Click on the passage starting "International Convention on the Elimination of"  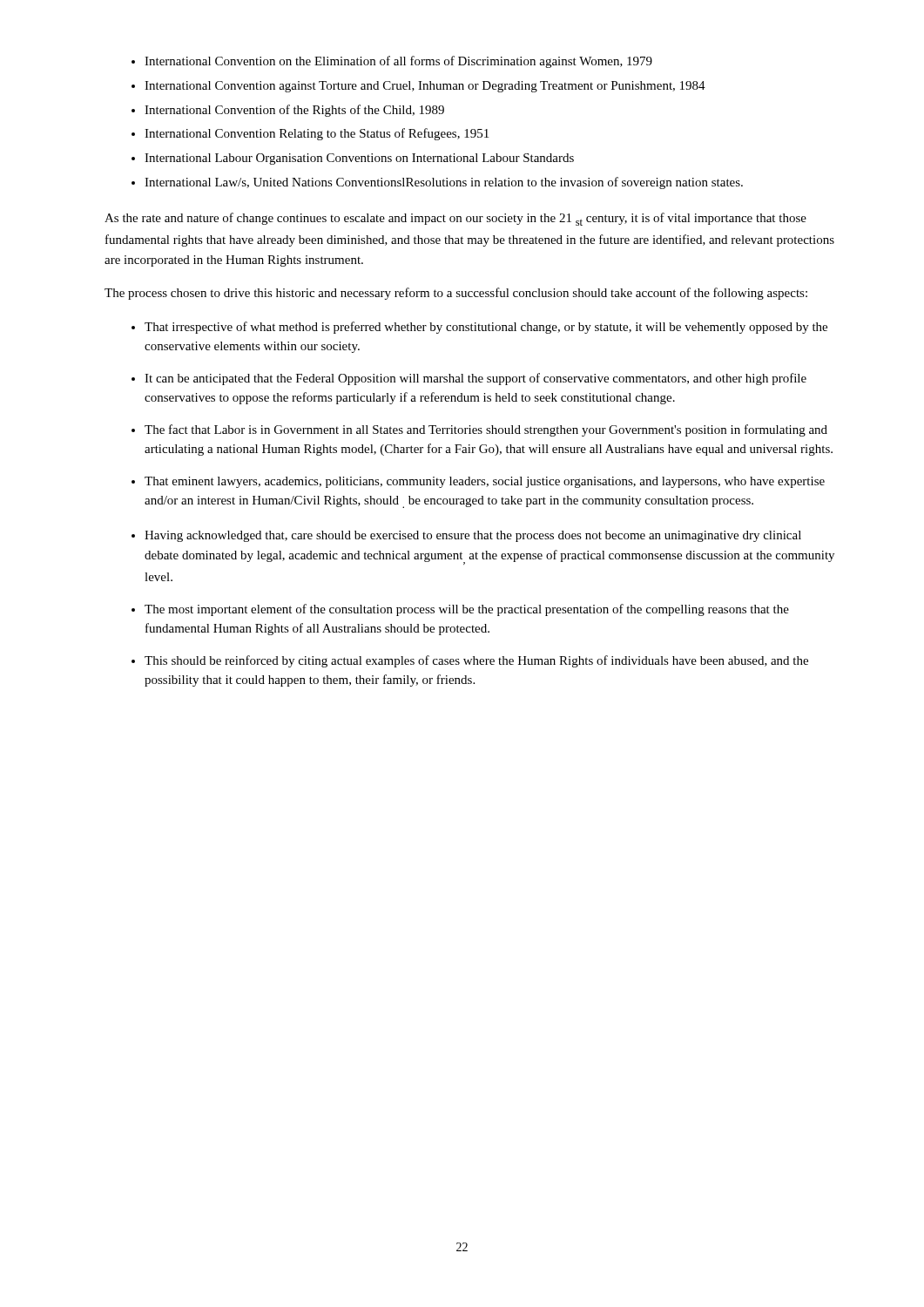tap(398, 61)
